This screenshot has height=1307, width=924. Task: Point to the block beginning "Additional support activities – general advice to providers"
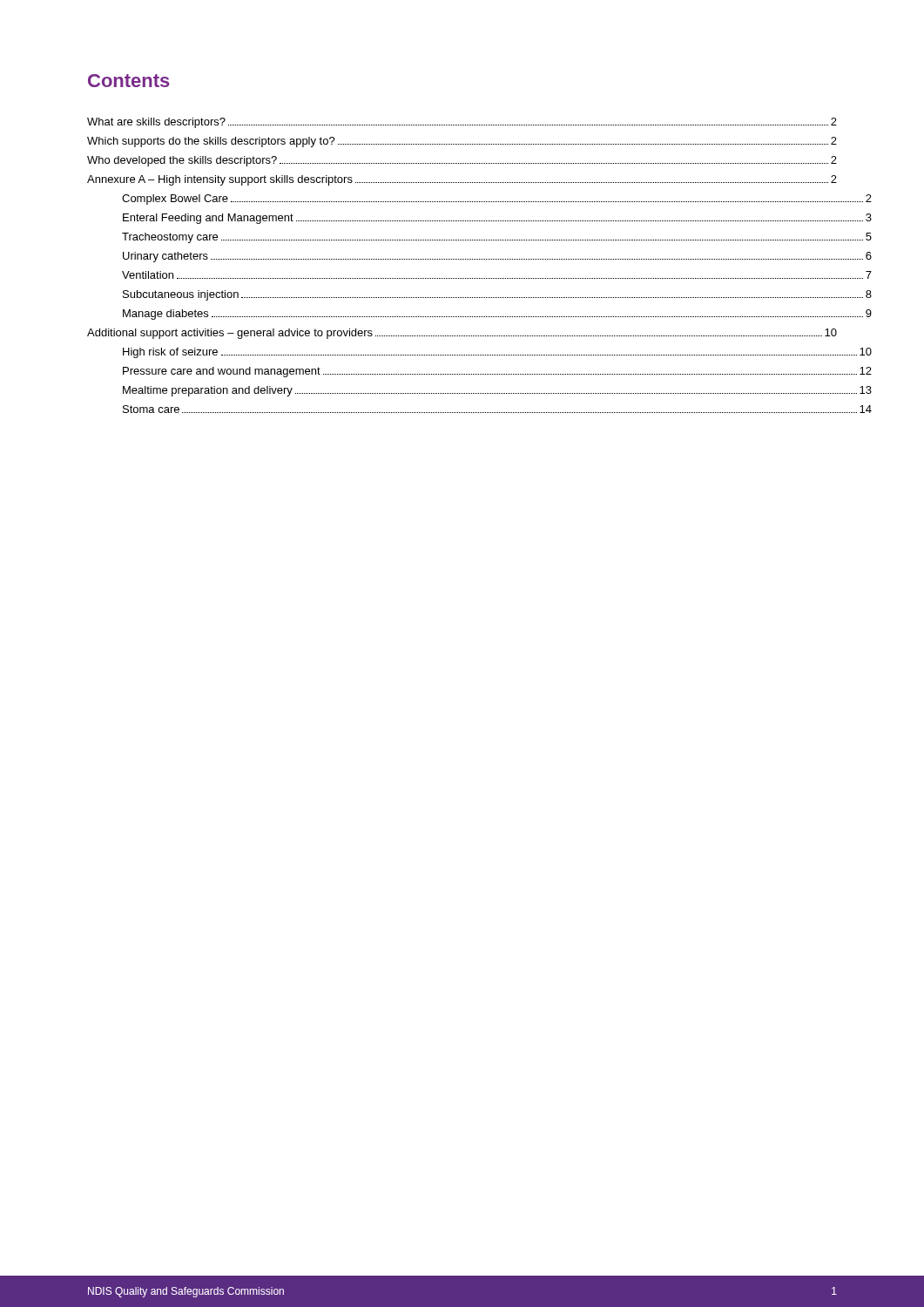[x=462, y=332]
